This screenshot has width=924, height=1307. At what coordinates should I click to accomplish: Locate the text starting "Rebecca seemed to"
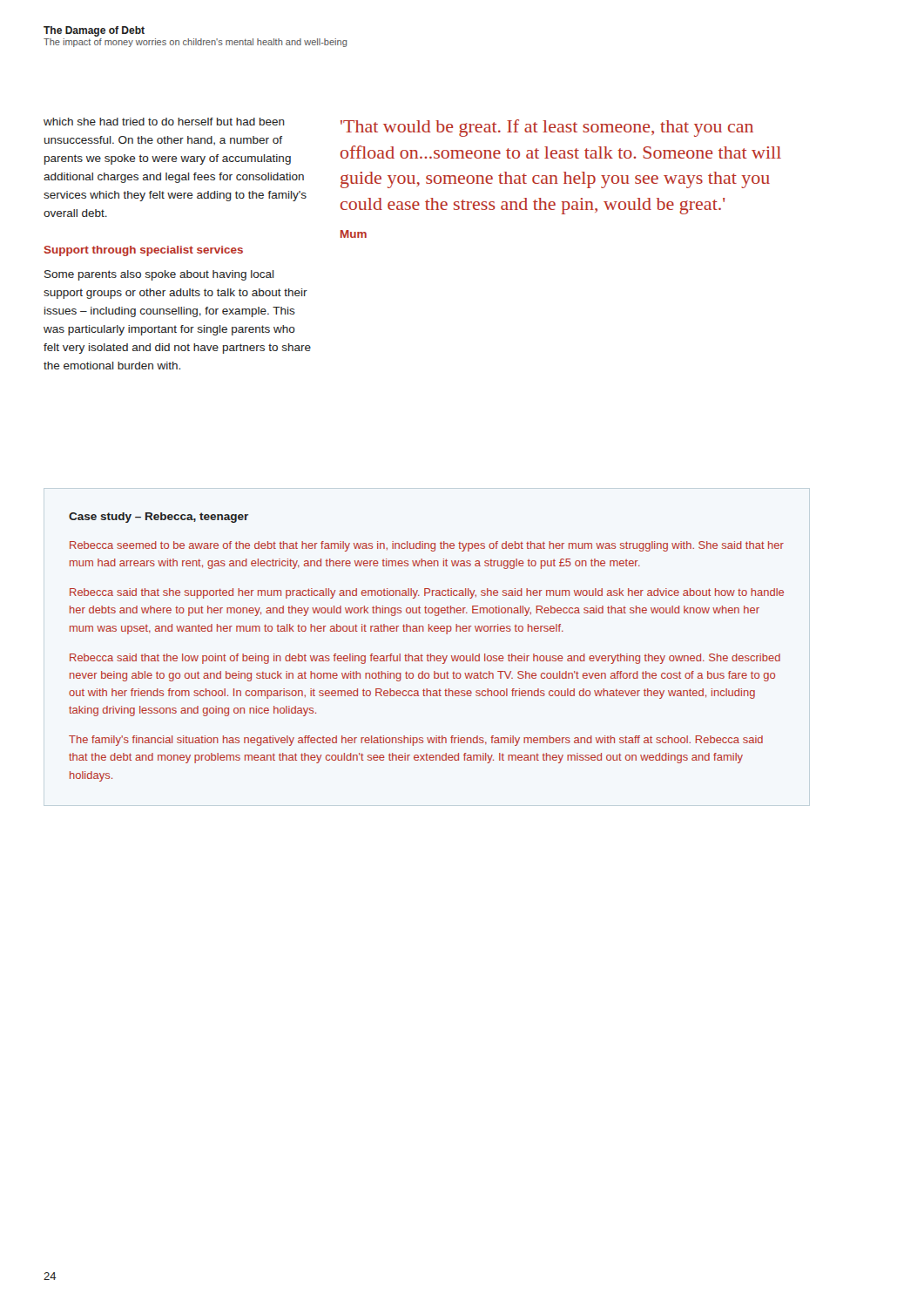coord(426,554)
